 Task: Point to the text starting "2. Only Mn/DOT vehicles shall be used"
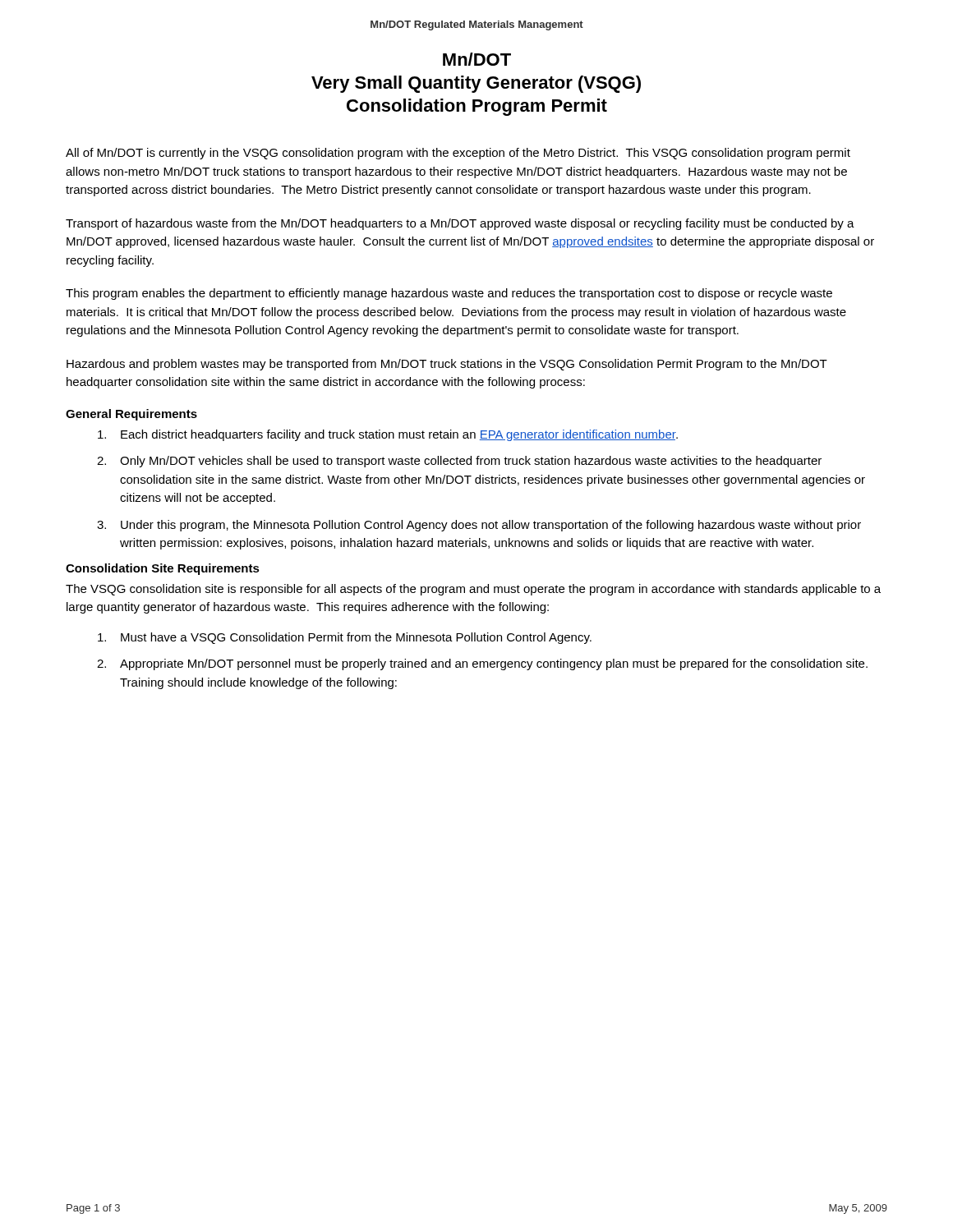[492, 479]
